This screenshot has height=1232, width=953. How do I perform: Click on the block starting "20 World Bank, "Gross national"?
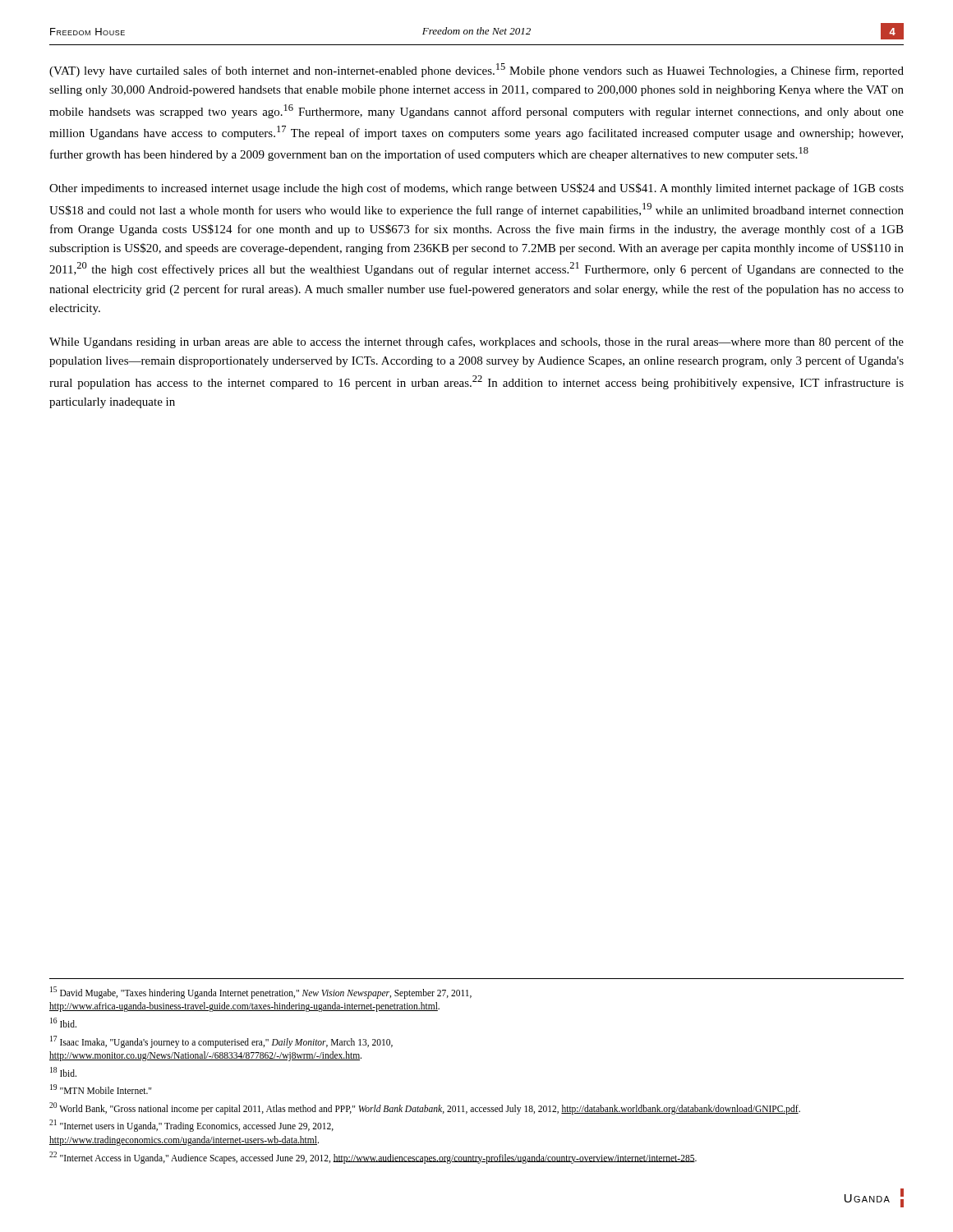tap(425, 1107)
